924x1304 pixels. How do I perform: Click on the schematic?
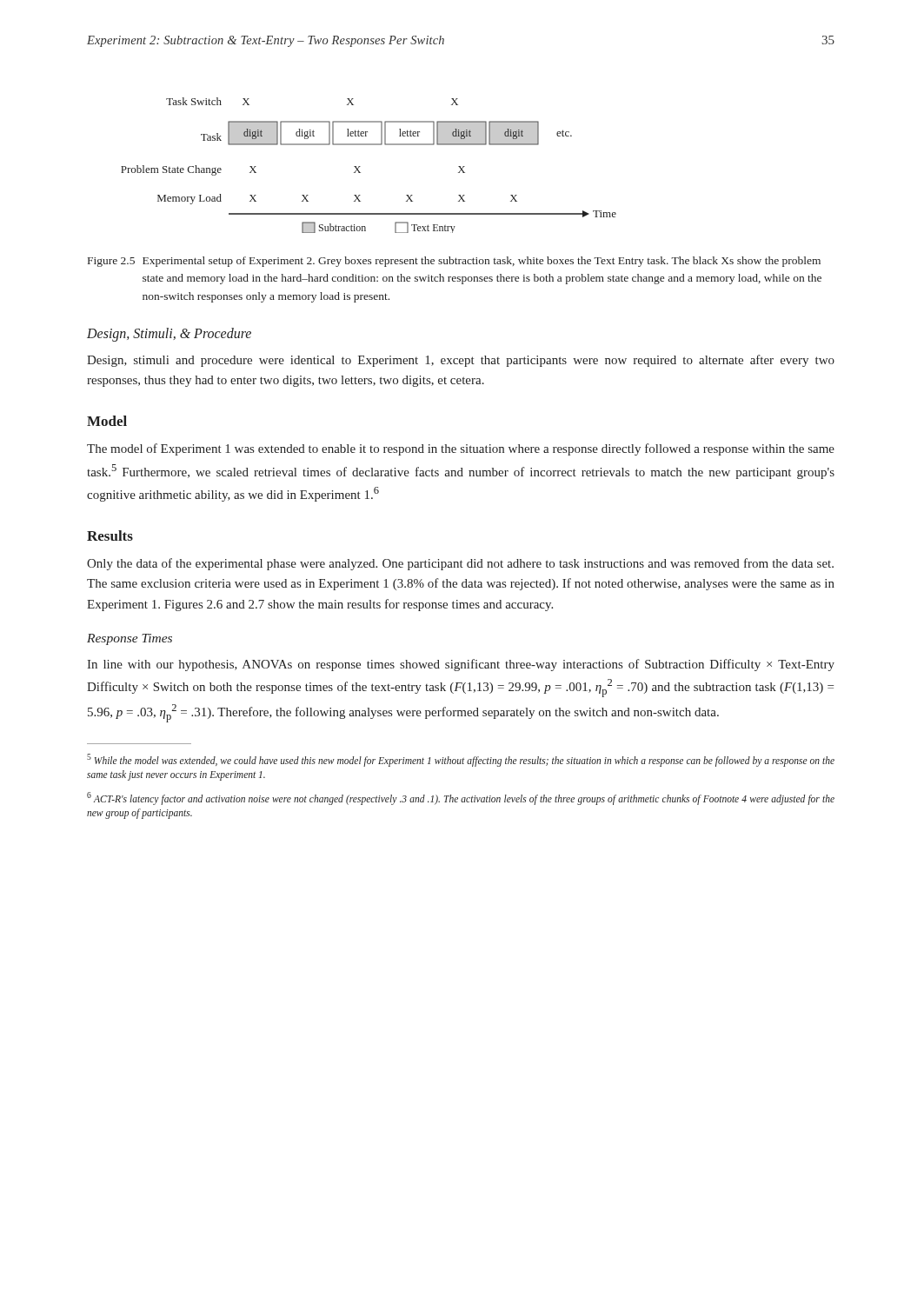461,154
